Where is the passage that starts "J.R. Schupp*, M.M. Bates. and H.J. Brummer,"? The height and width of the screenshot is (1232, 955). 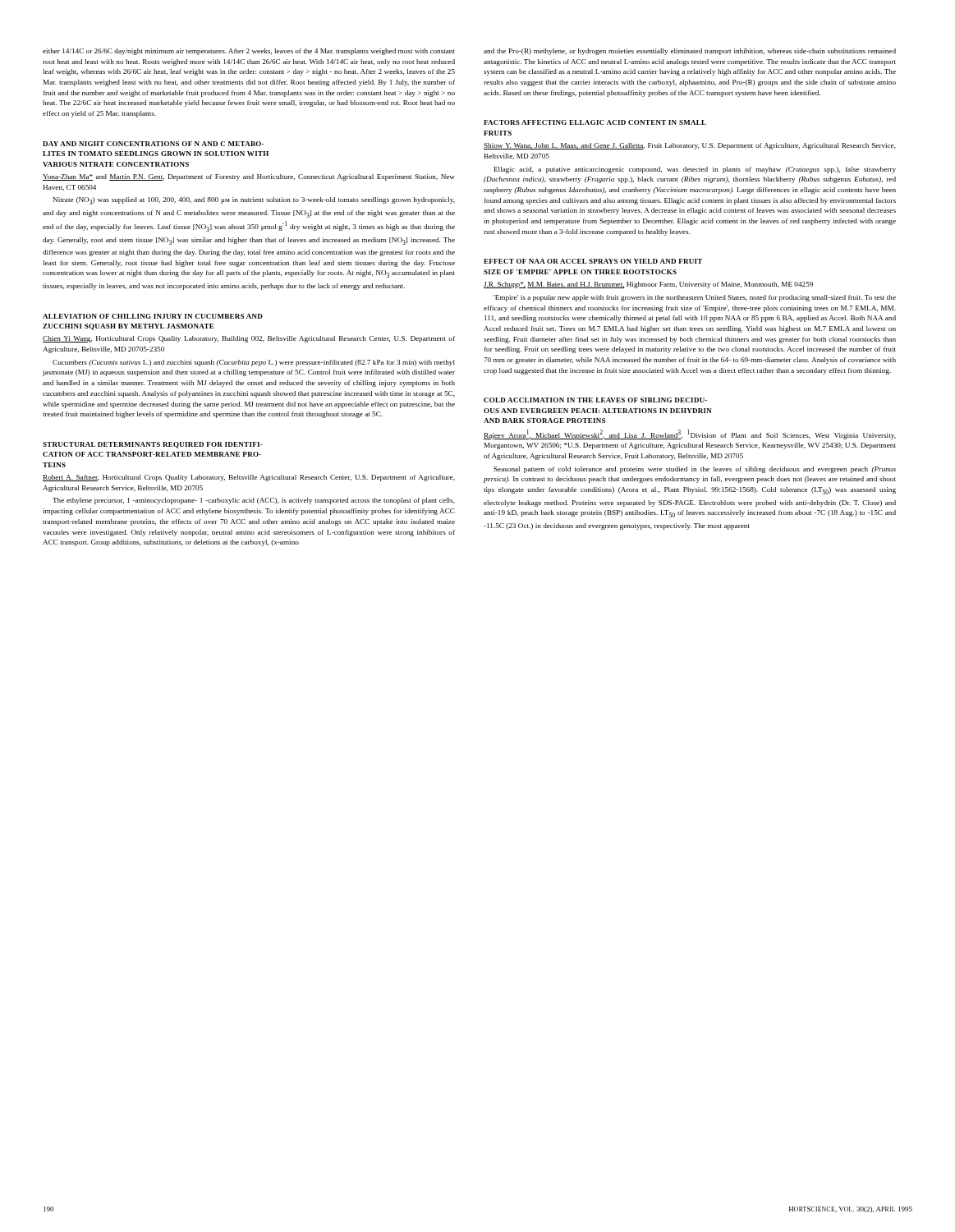648,284
